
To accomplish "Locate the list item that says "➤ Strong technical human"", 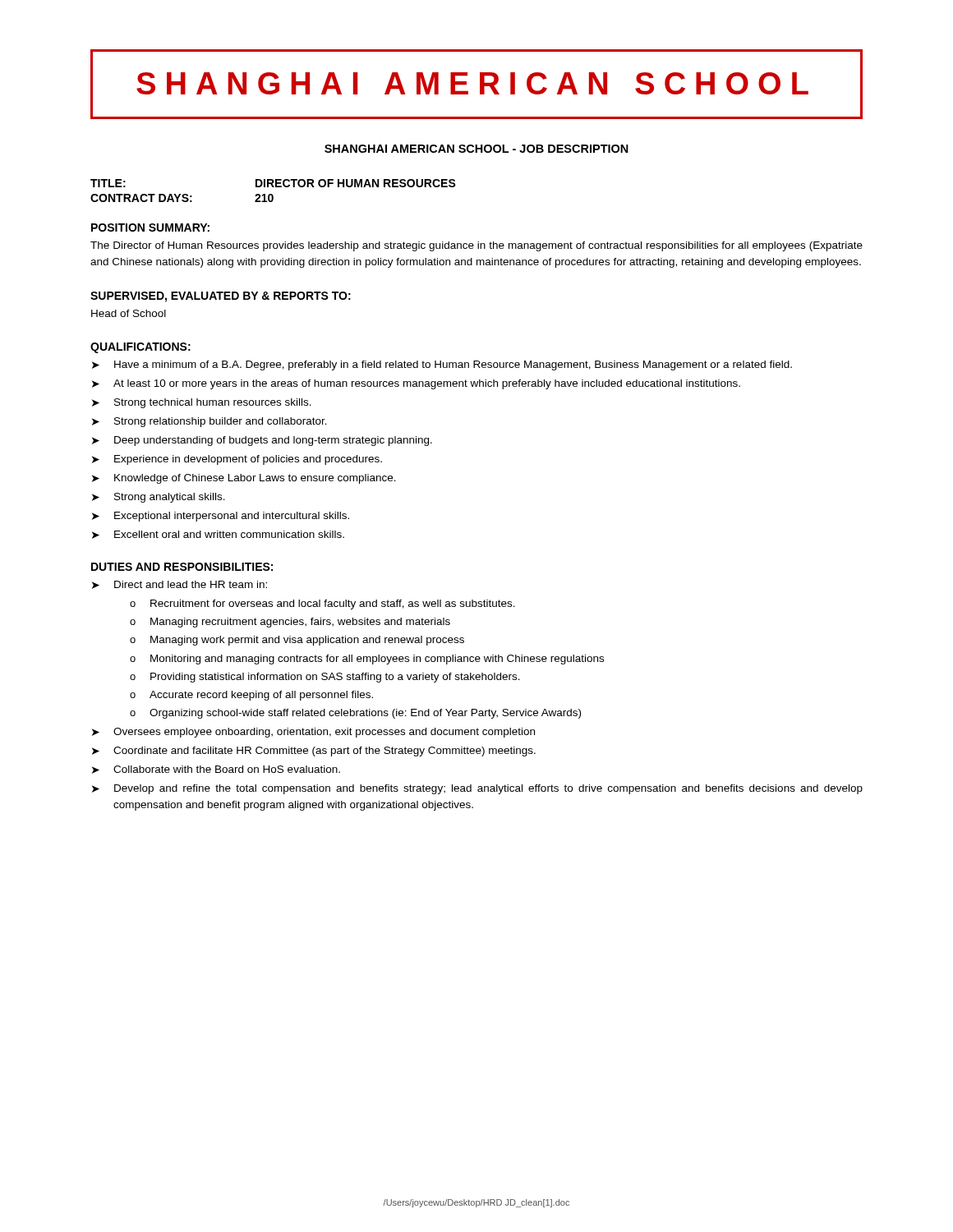I will (202, 403).
